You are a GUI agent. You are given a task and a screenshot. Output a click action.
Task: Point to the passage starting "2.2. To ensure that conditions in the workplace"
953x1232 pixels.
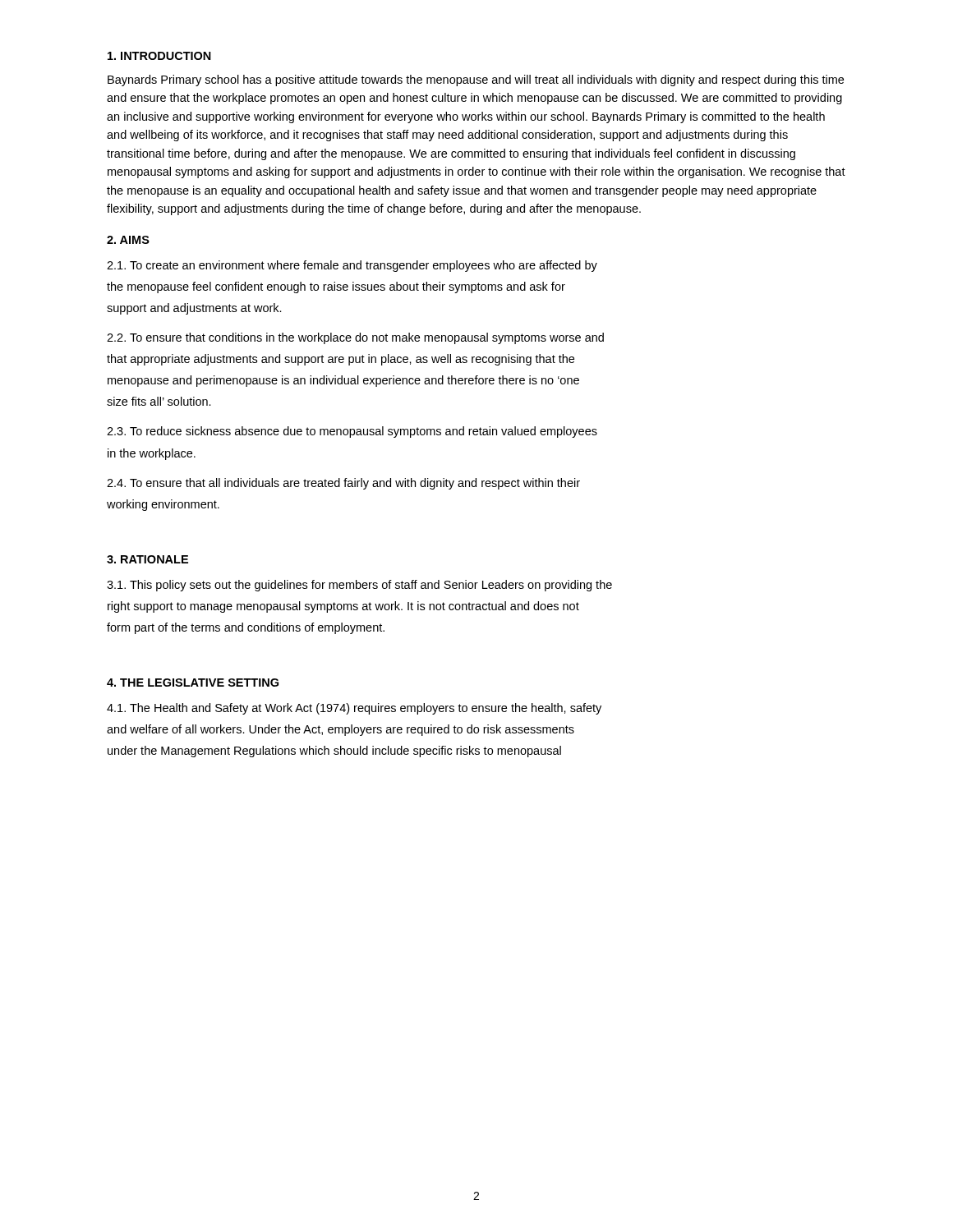click(356, 370)
